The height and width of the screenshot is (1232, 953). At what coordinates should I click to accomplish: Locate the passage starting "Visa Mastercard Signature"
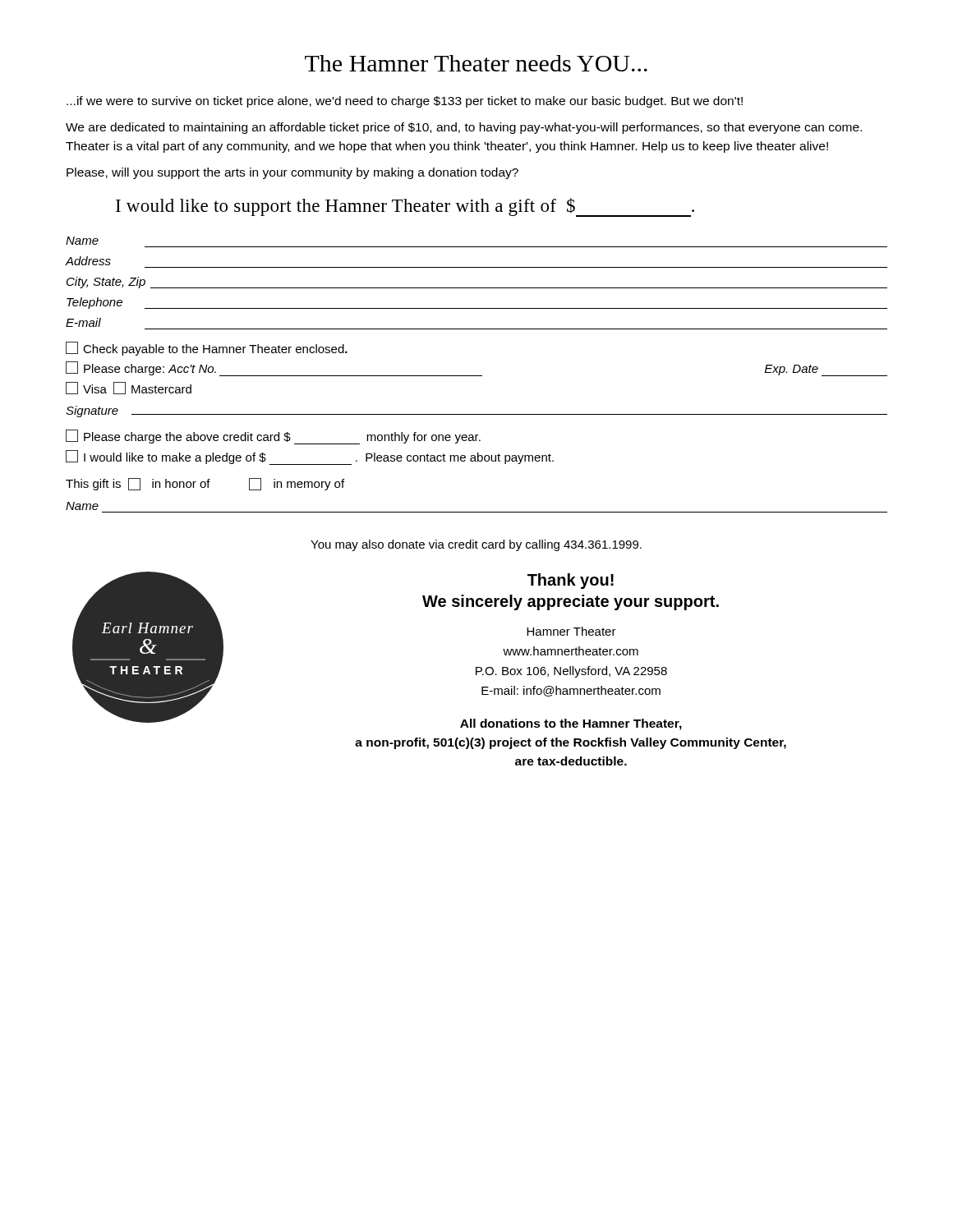pos(129,388)
